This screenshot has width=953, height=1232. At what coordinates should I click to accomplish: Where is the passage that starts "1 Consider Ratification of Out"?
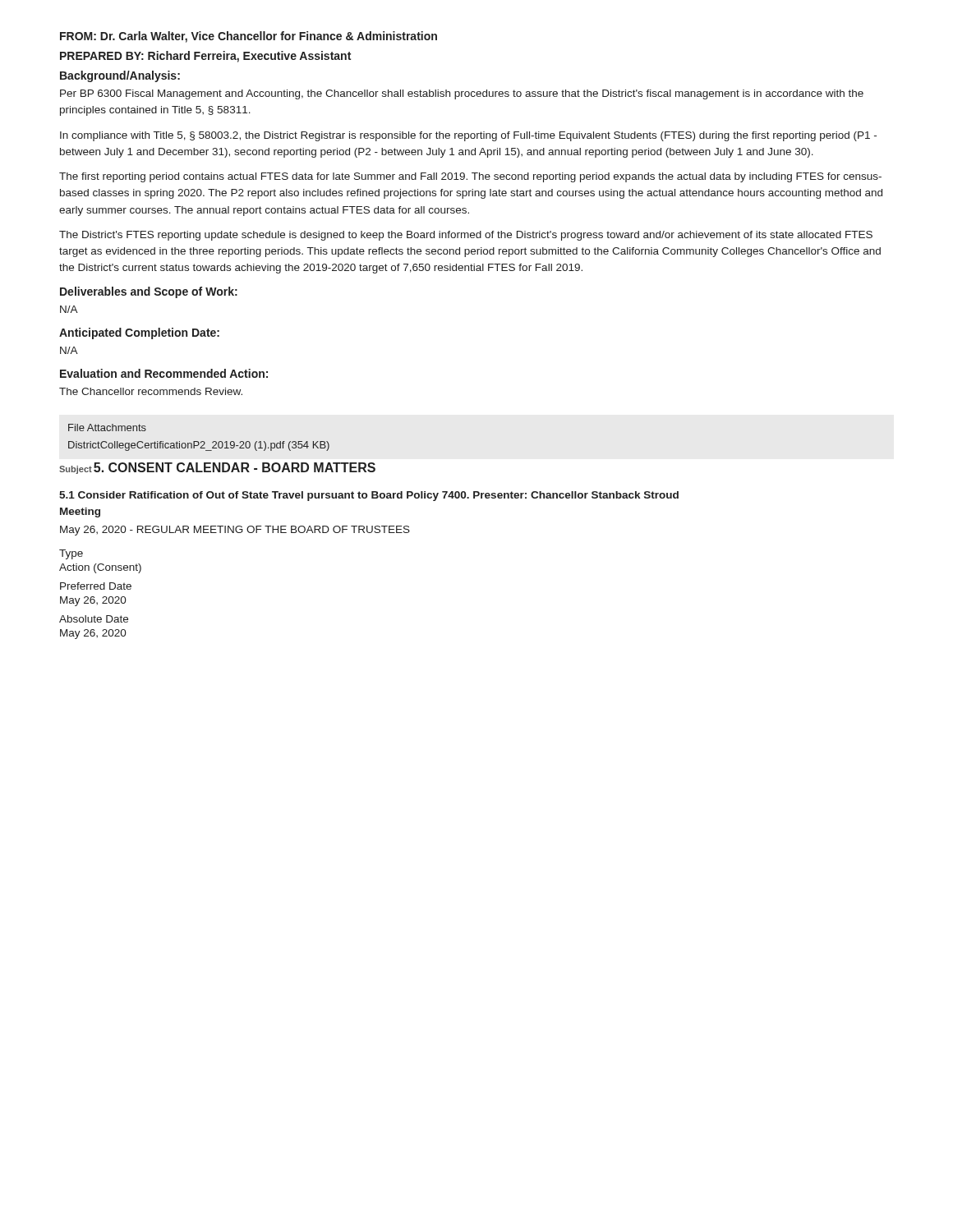click(369, 503)
